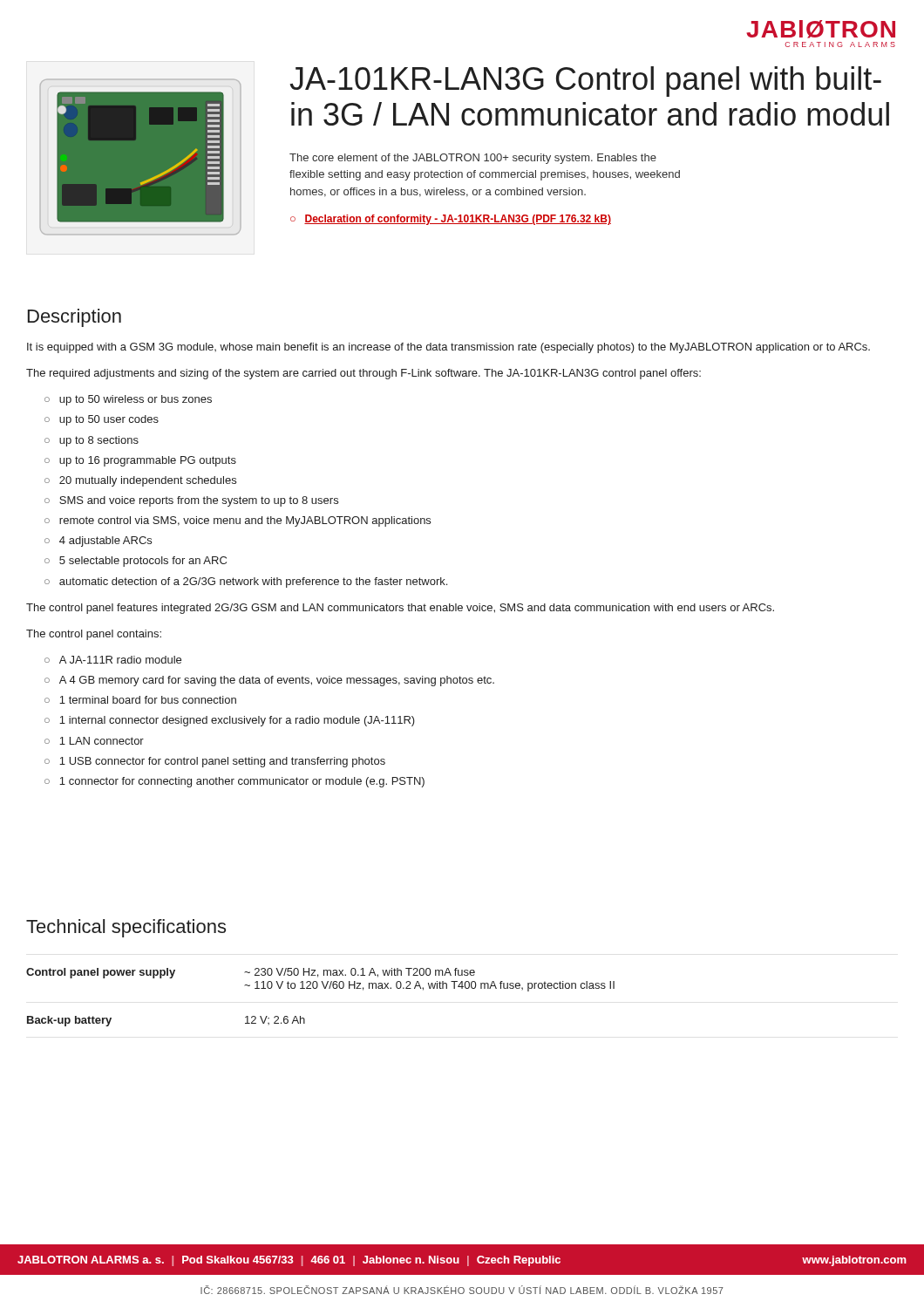The height and width of the screenshot is (1308, 924).
Task: Find the text block with the text "The control panel features integrated"
Action: point(401,607)
